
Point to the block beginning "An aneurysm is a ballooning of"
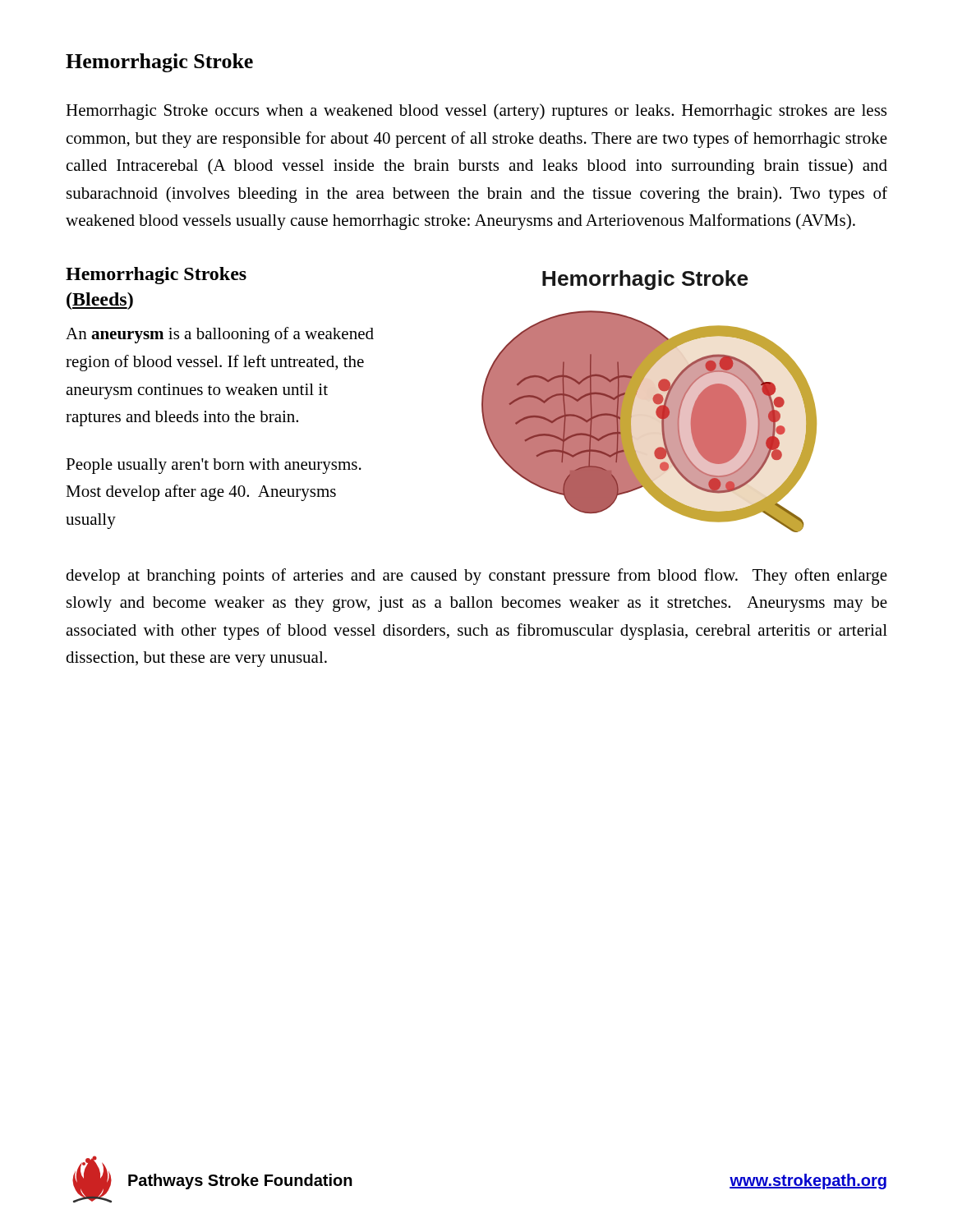click(226, 376)
